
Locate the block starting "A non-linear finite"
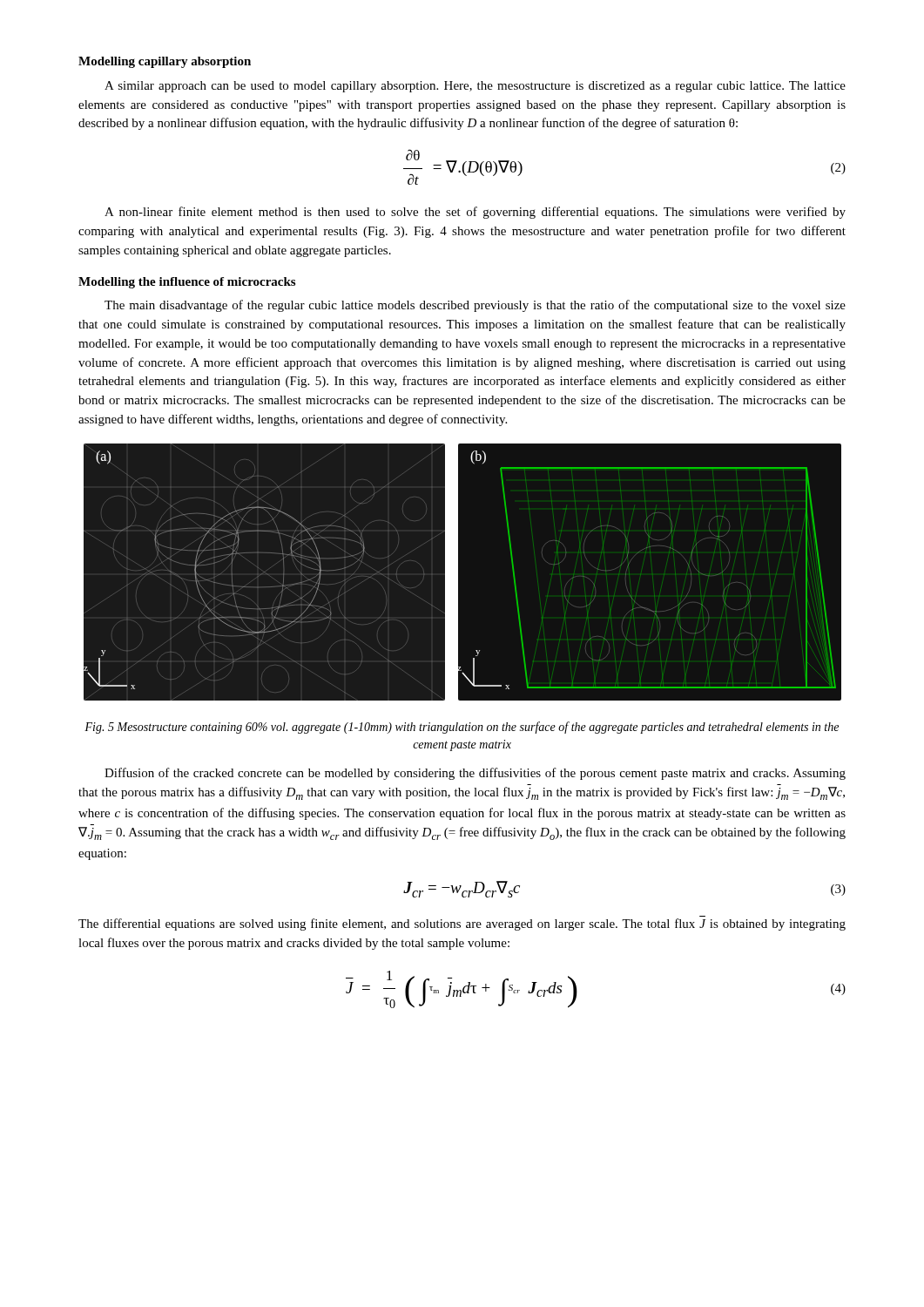coord(462,231)
